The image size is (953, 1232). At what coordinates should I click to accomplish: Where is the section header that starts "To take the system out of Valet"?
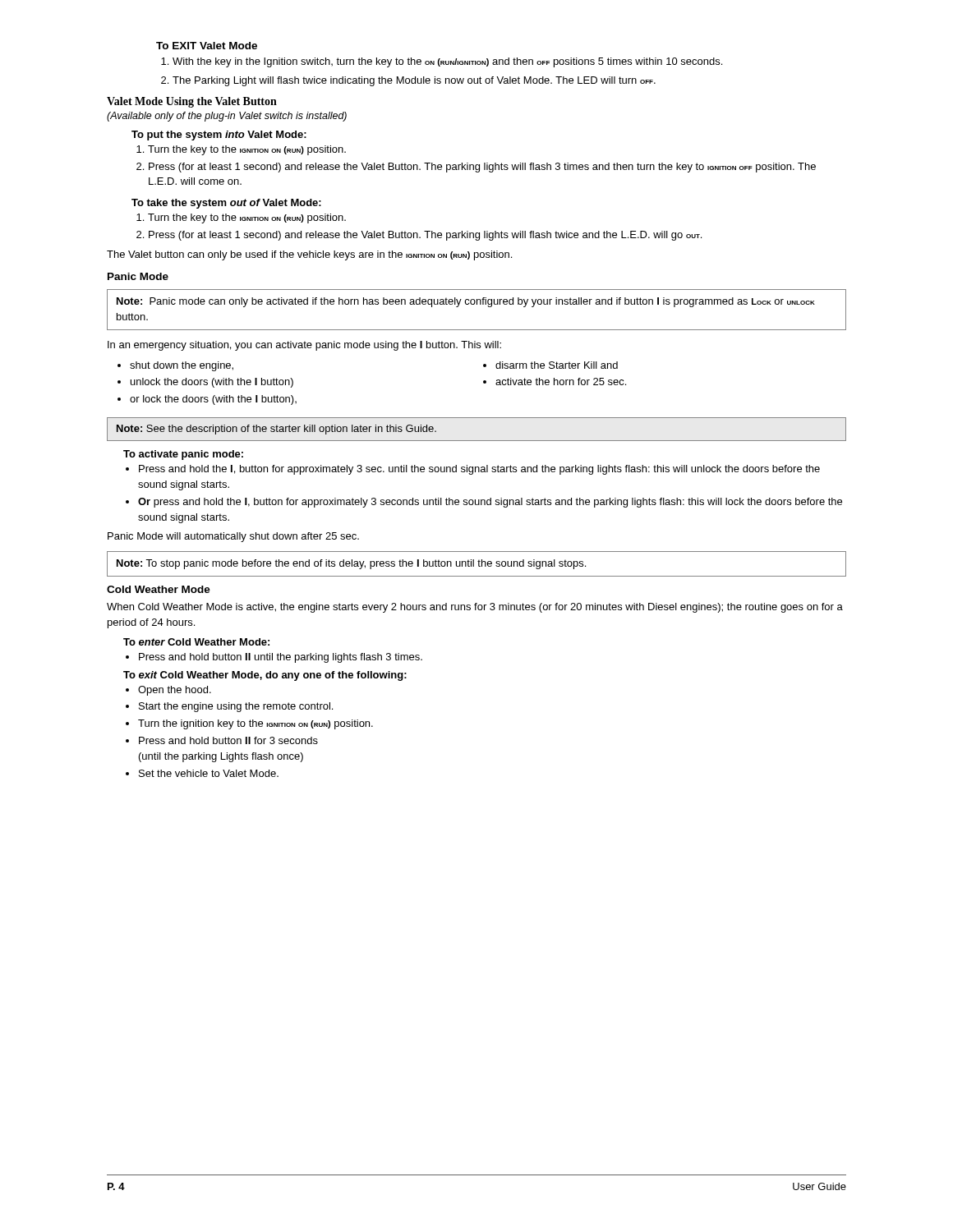[227, 203]
